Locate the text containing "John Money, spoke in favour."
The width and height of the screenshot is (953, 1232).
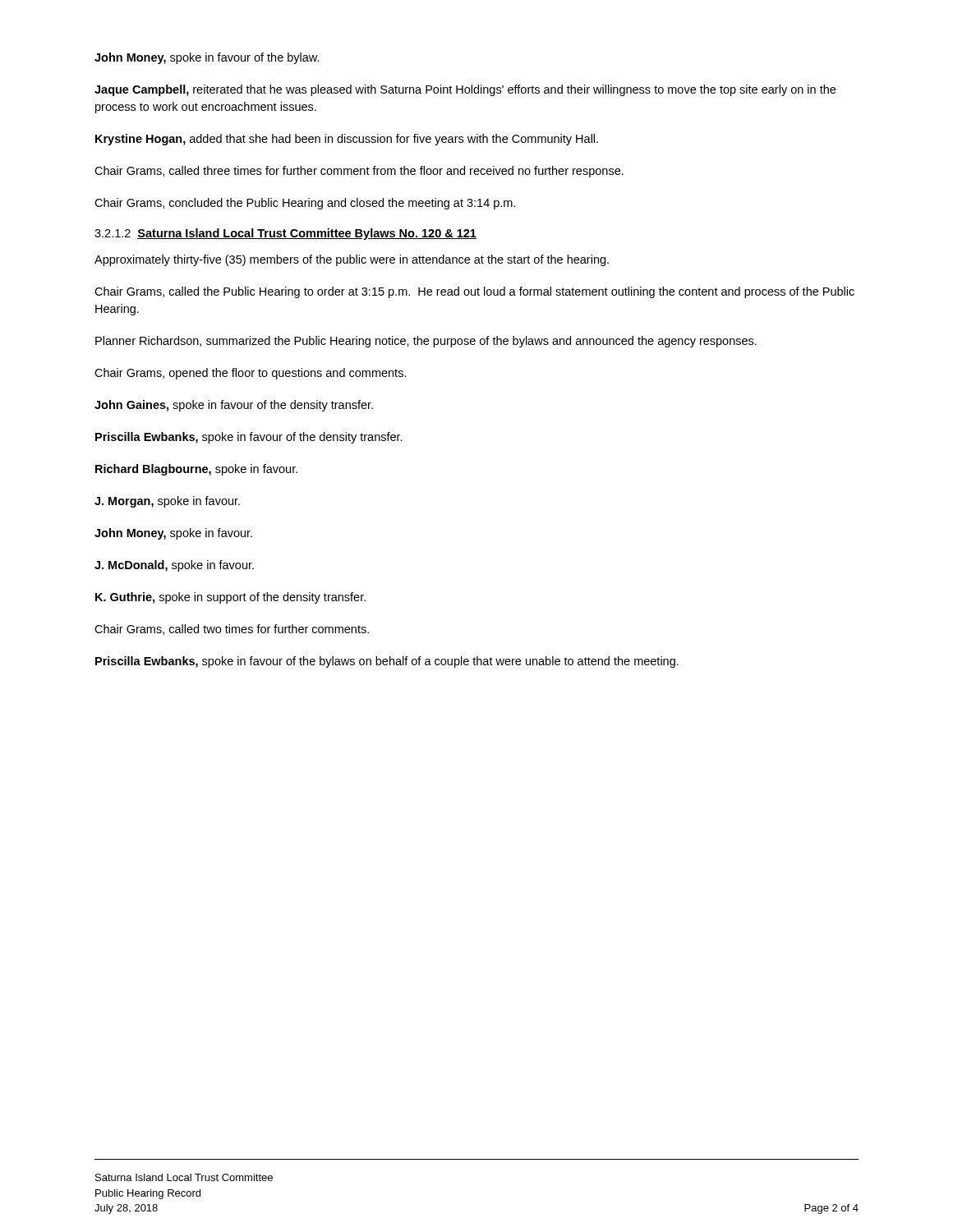(x=174, y=533)
